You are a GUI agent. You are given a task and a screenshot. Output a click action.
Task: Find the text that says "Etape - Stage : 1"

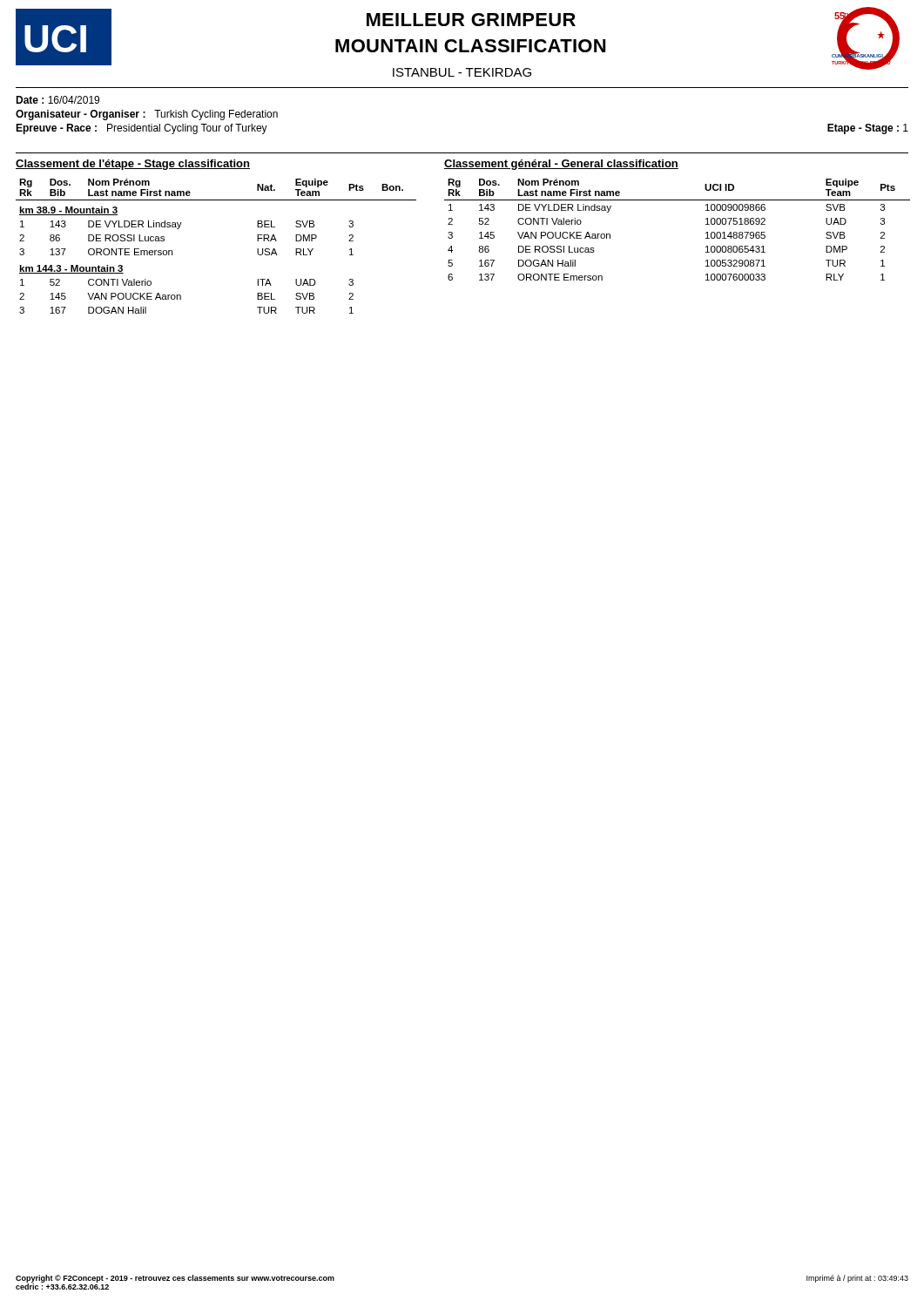[x=868, y=128]
